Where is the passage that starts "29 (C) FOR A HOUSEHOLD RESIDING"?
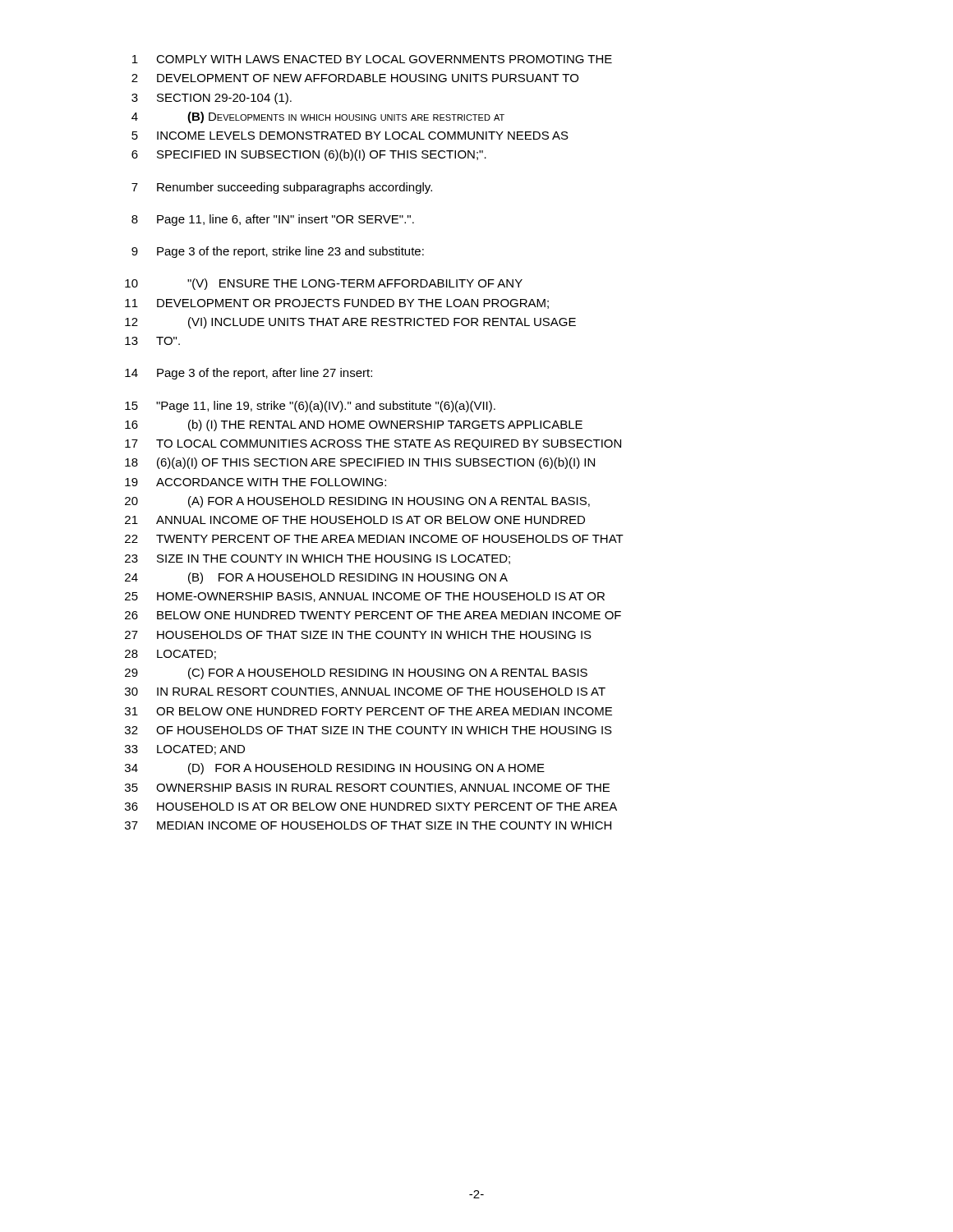Viewport: 953px width, 1232px height. [476, 672]
